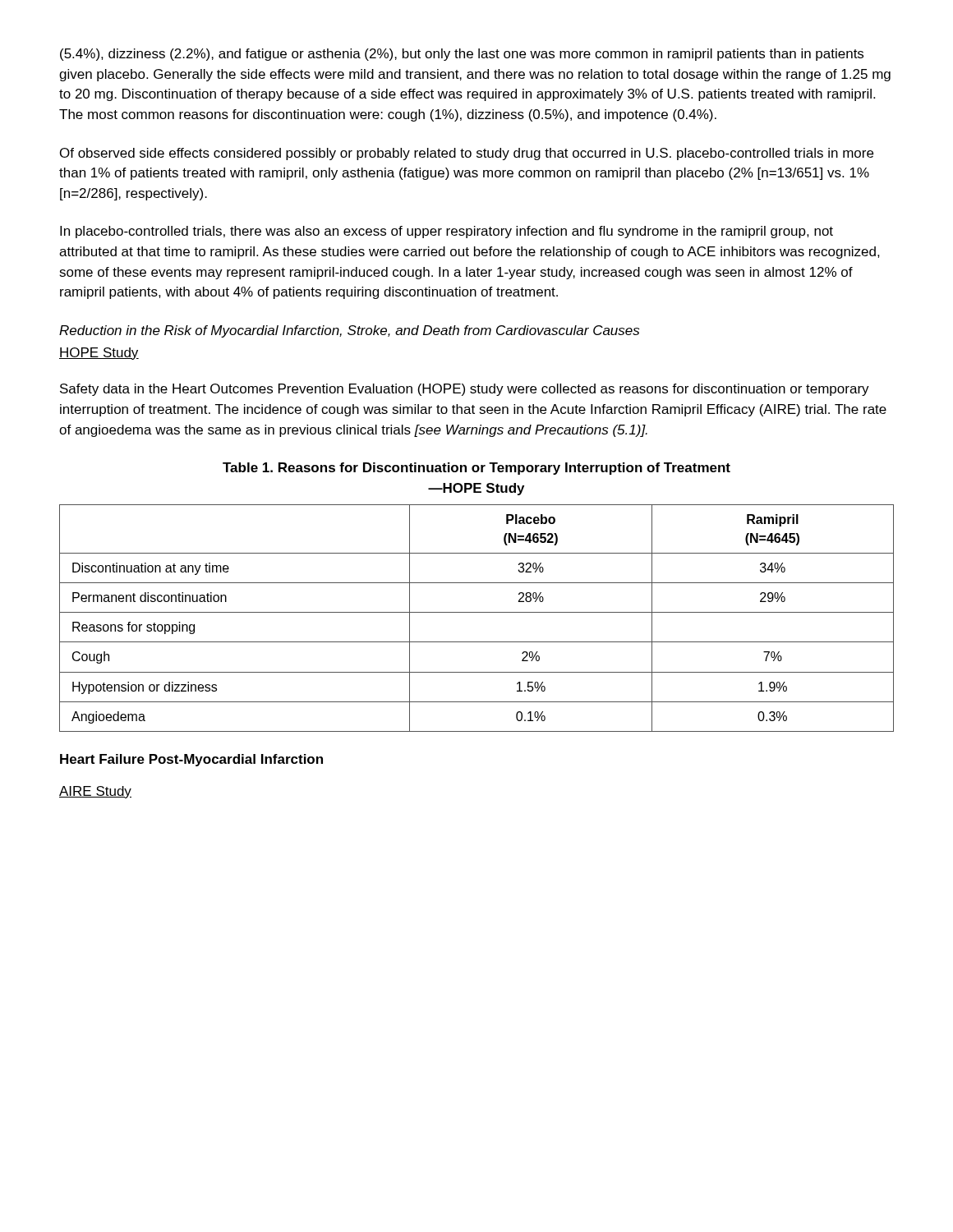Screen dimensions: 1232x953
Task: Locate the block starting "Reduction in the Risk of Myocardial Infarction, Stroke,"
Action: [x=350, y=331]
